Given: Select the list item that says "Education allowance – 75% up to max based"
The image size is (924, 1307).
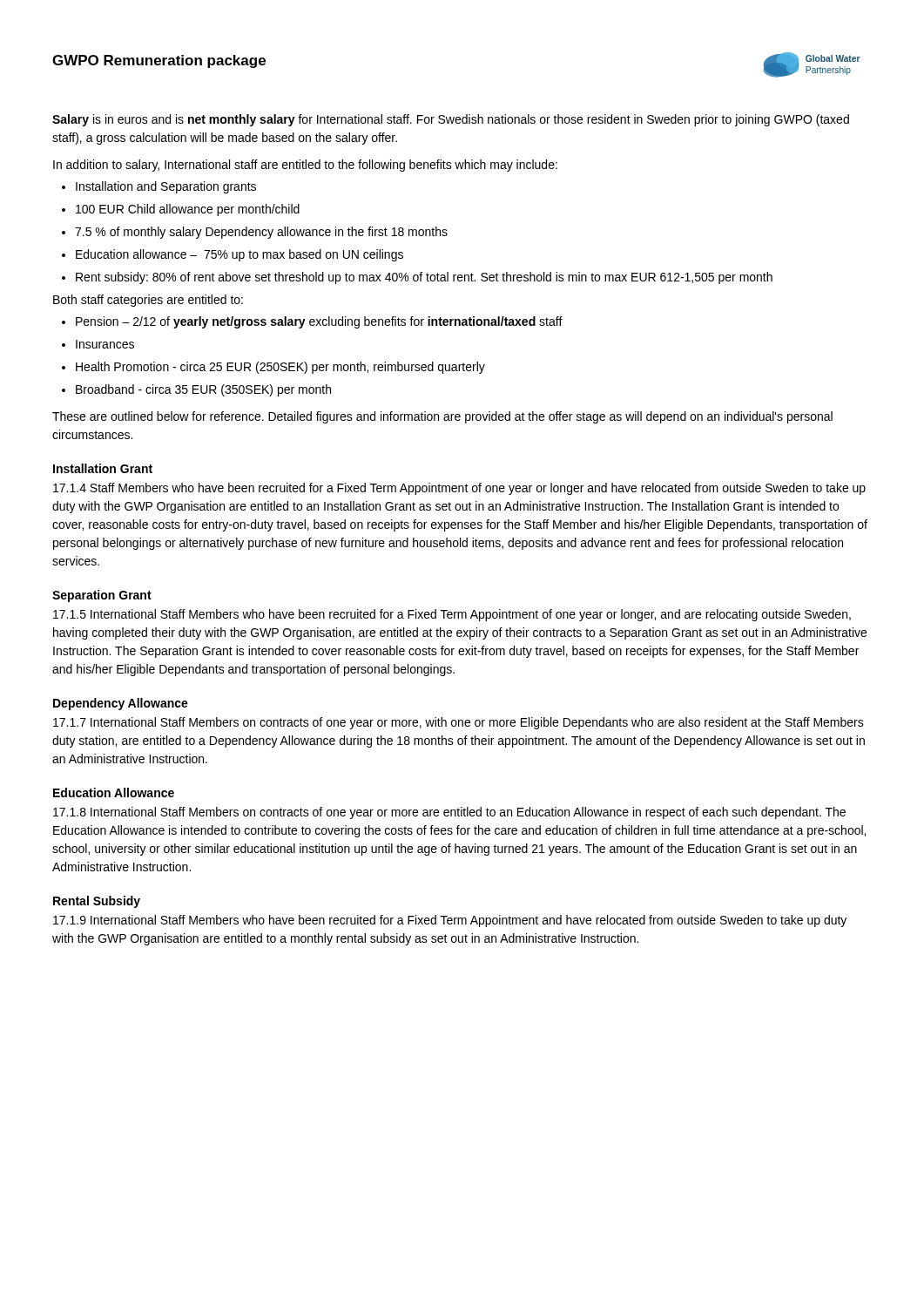Looking at the screenshot, I should coord(239,254).
